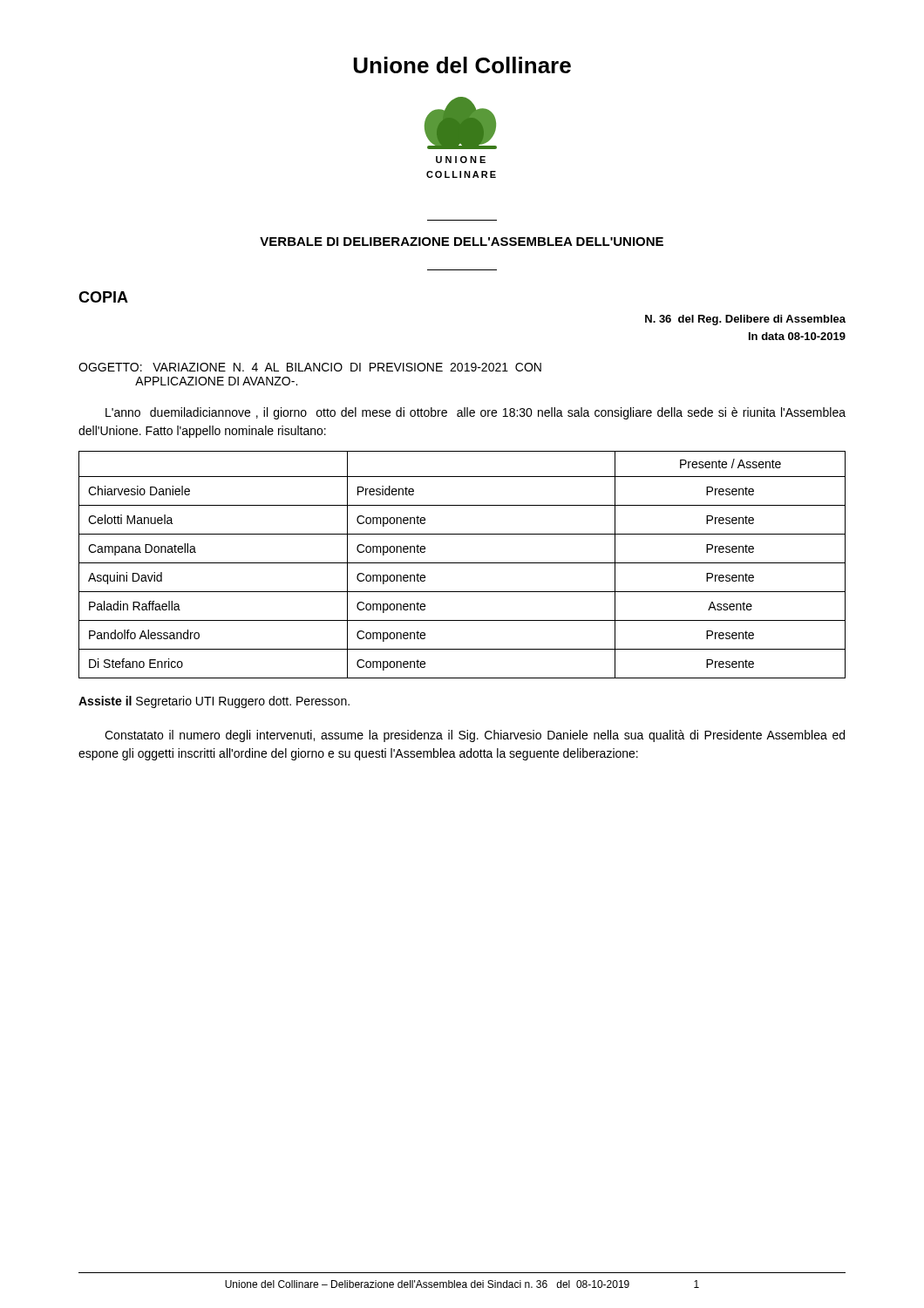Locate the block starting "VERBALE DI DELIBERAZIONE DELL'ASSEMBLEA DELL'UNIONE"
Screen dimensions: 1308x924
[462, 241]
